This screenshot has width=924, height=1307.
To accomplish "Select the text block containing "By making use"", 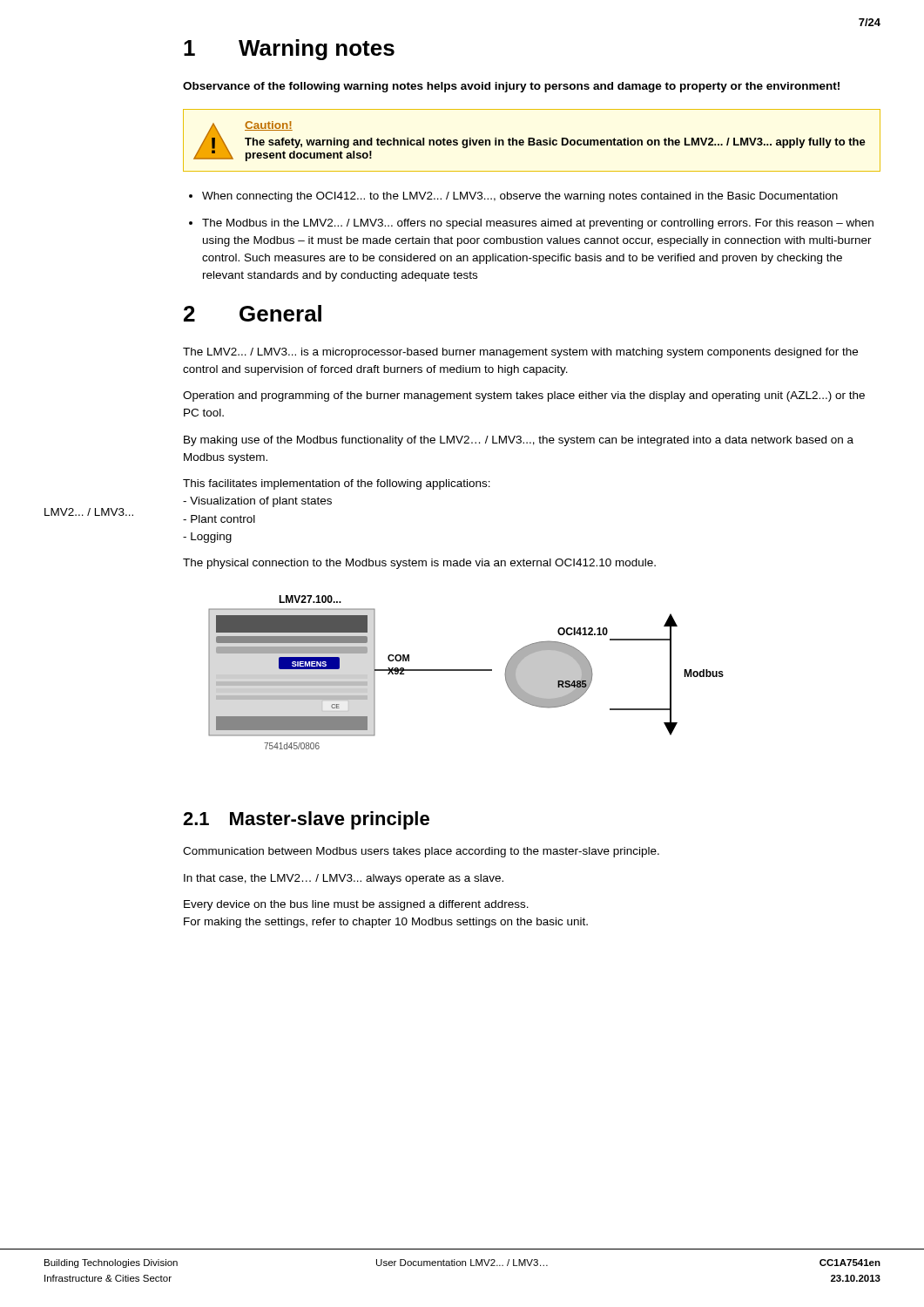I will coord(518,448).
